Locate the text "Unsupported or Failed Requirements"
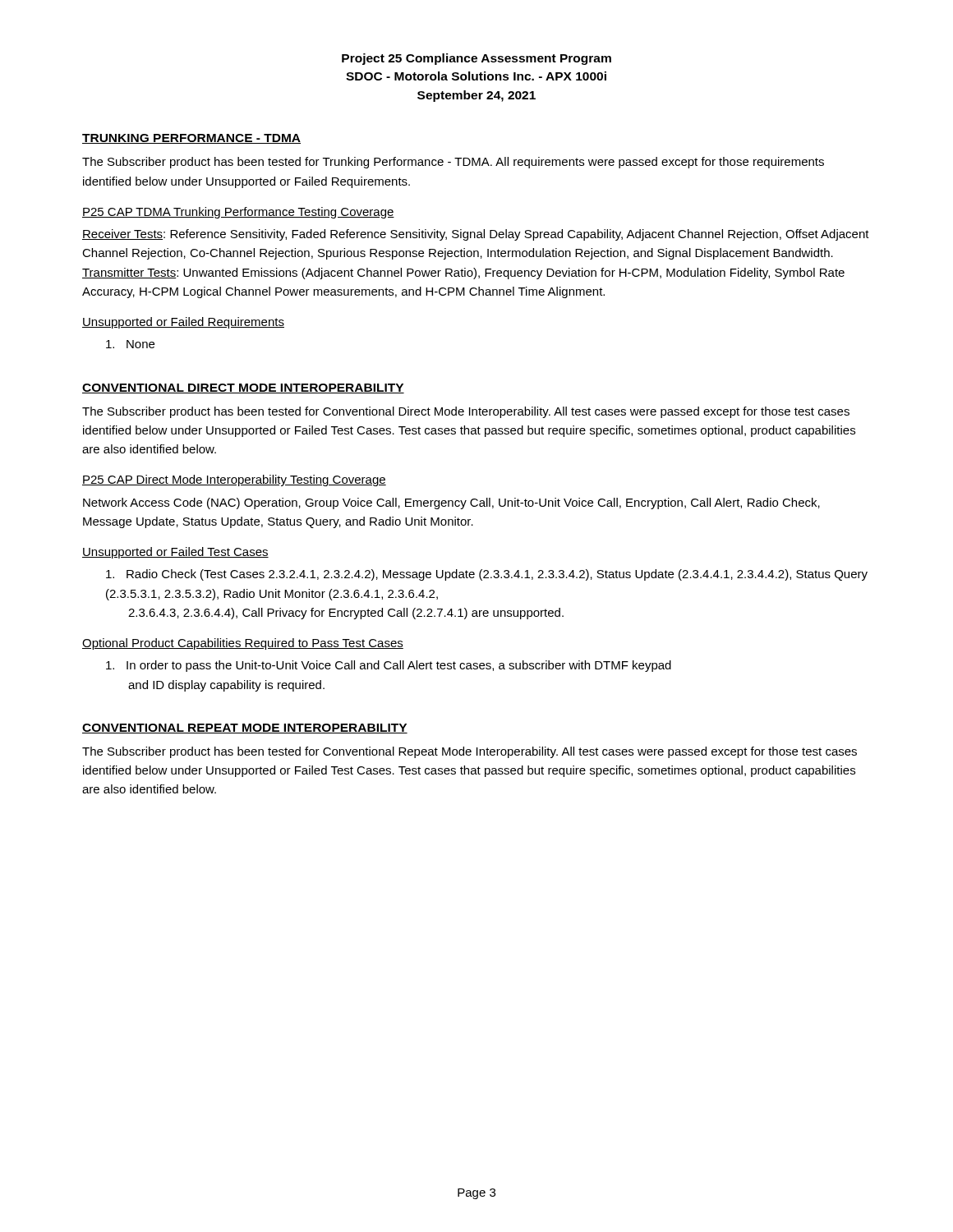 [183, 322]
